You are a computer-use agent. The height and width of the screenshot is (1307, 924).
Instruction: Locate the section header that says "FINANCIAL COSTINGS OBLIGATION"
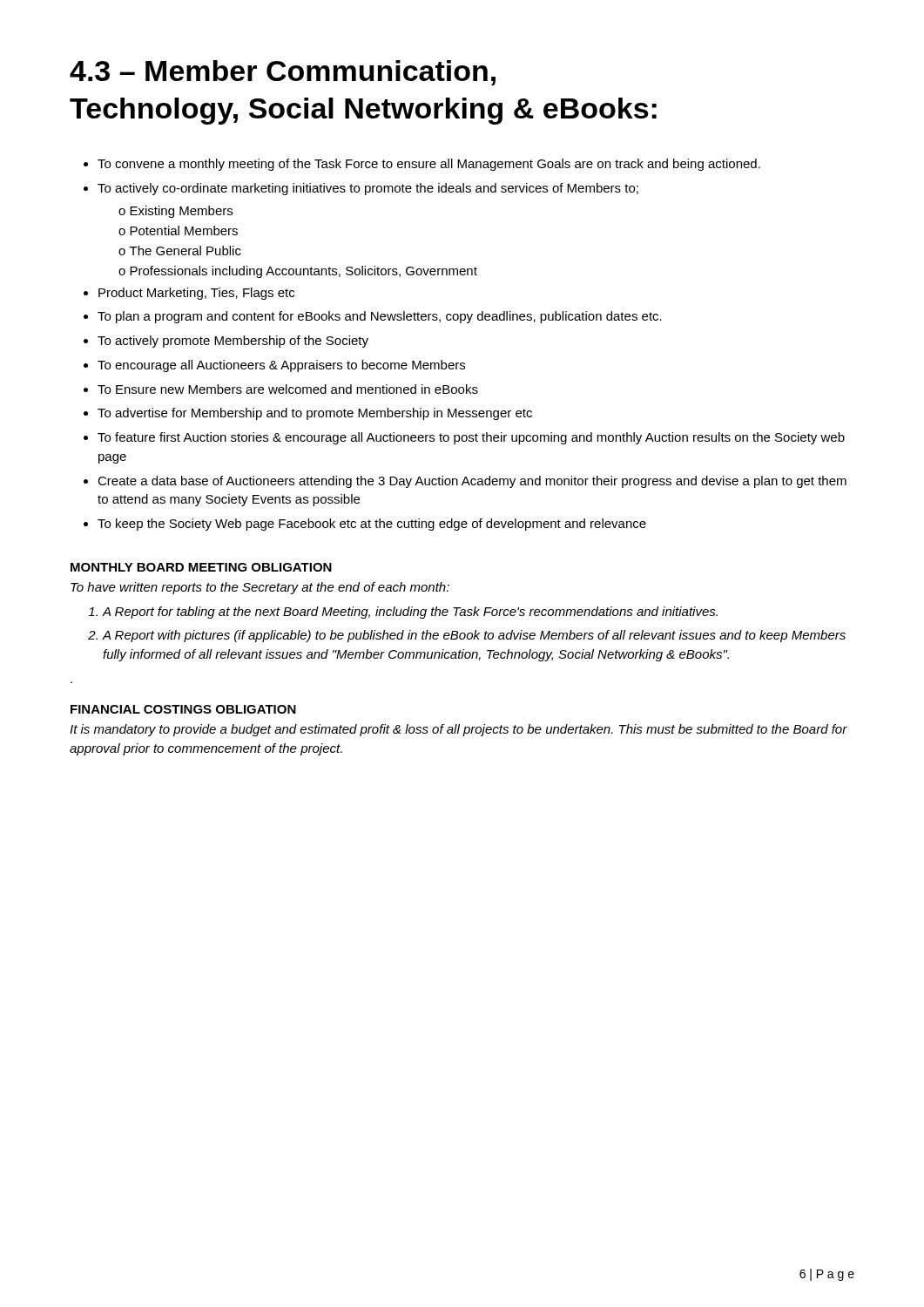point(183,709)
